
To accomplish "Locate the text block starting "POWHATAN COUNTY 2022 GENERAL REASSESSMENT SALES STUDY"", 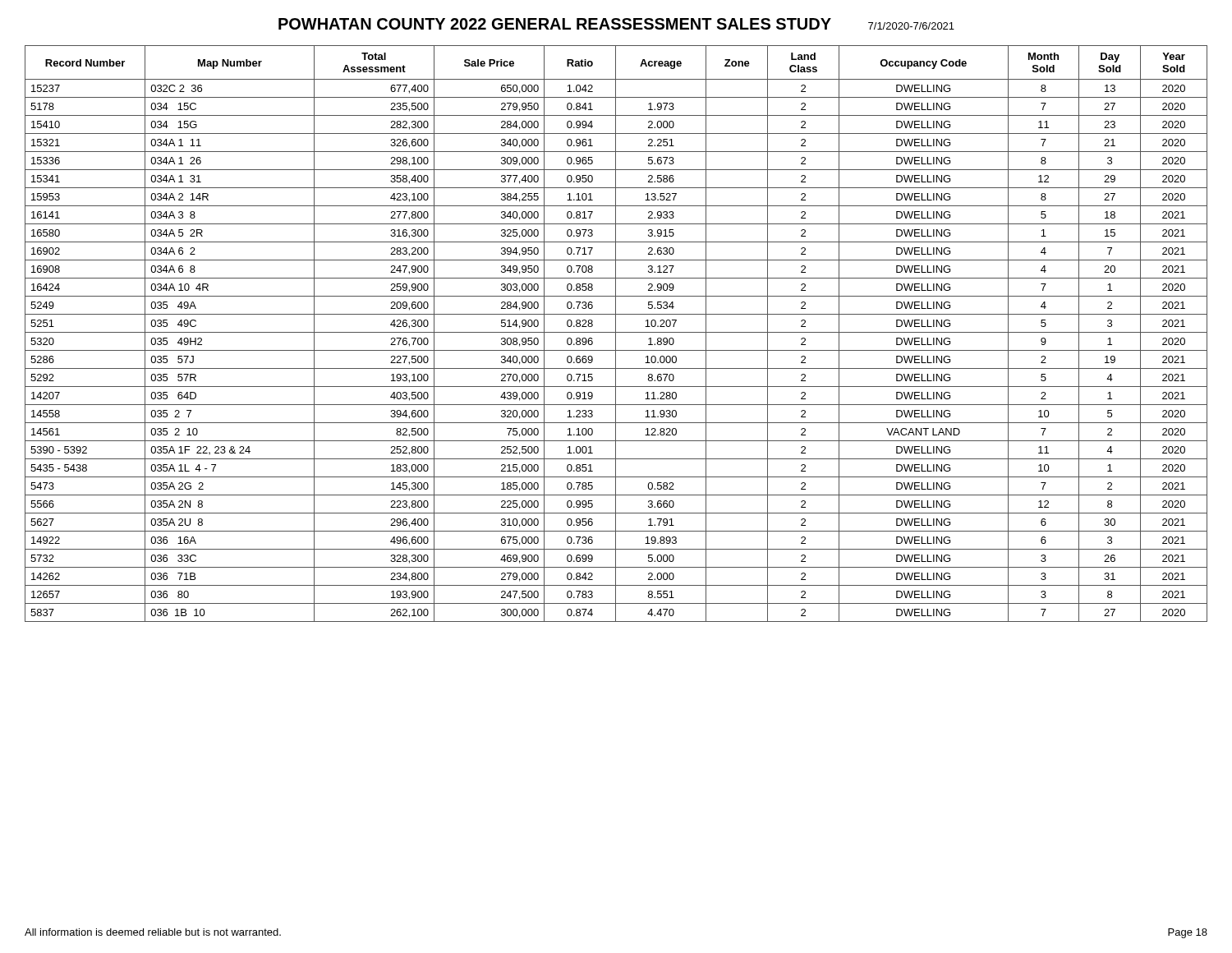I will [x=616, y=24].
